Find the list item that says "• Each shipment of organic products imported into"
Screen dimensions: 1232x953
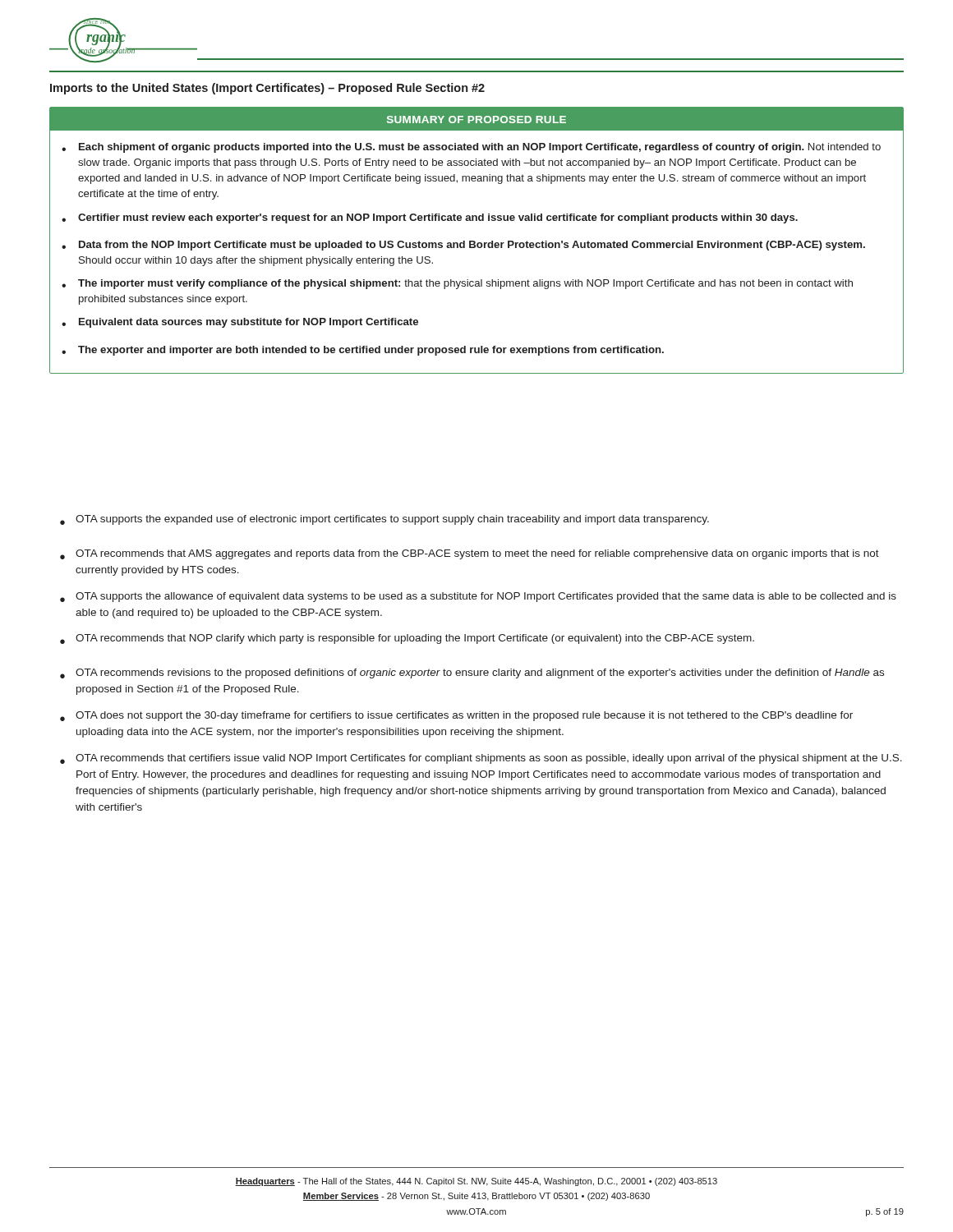click(x=475, y=170)
